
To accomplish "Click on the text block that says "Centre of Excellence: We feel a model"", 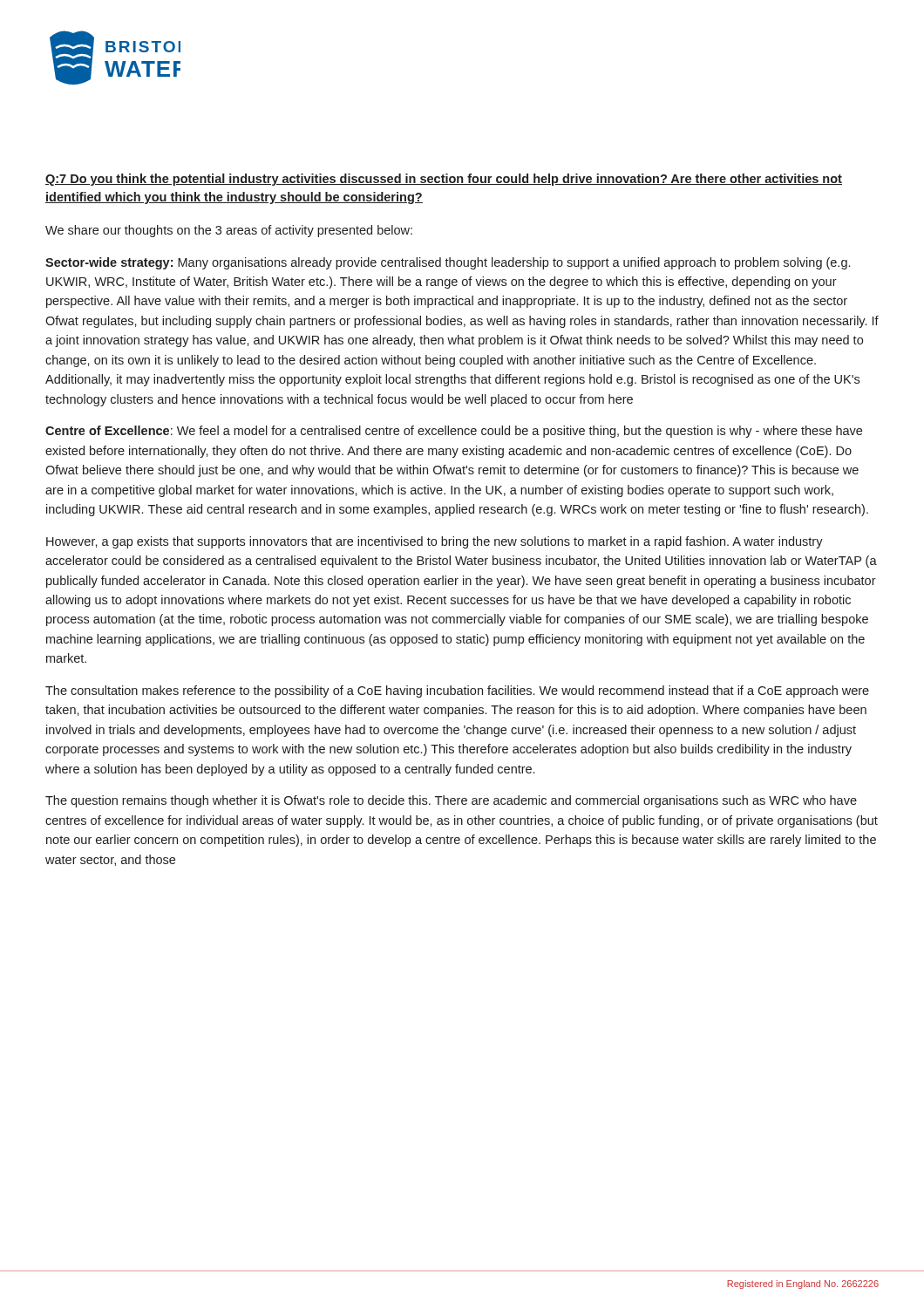I will pyautogui.click(x=462, y=470).
